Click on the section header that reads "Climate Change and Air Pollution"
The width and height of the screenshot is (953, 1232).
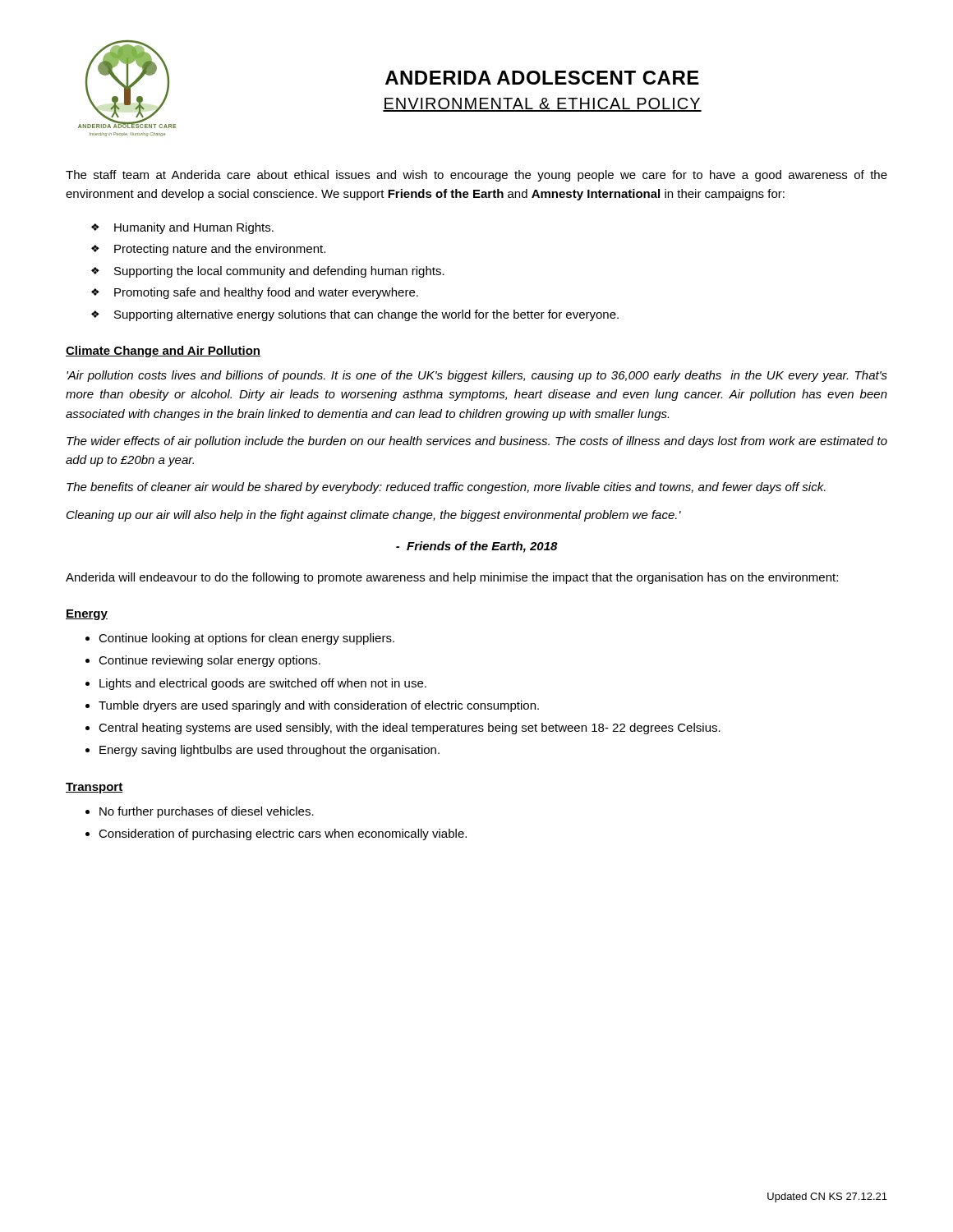[x=163, y=350]
